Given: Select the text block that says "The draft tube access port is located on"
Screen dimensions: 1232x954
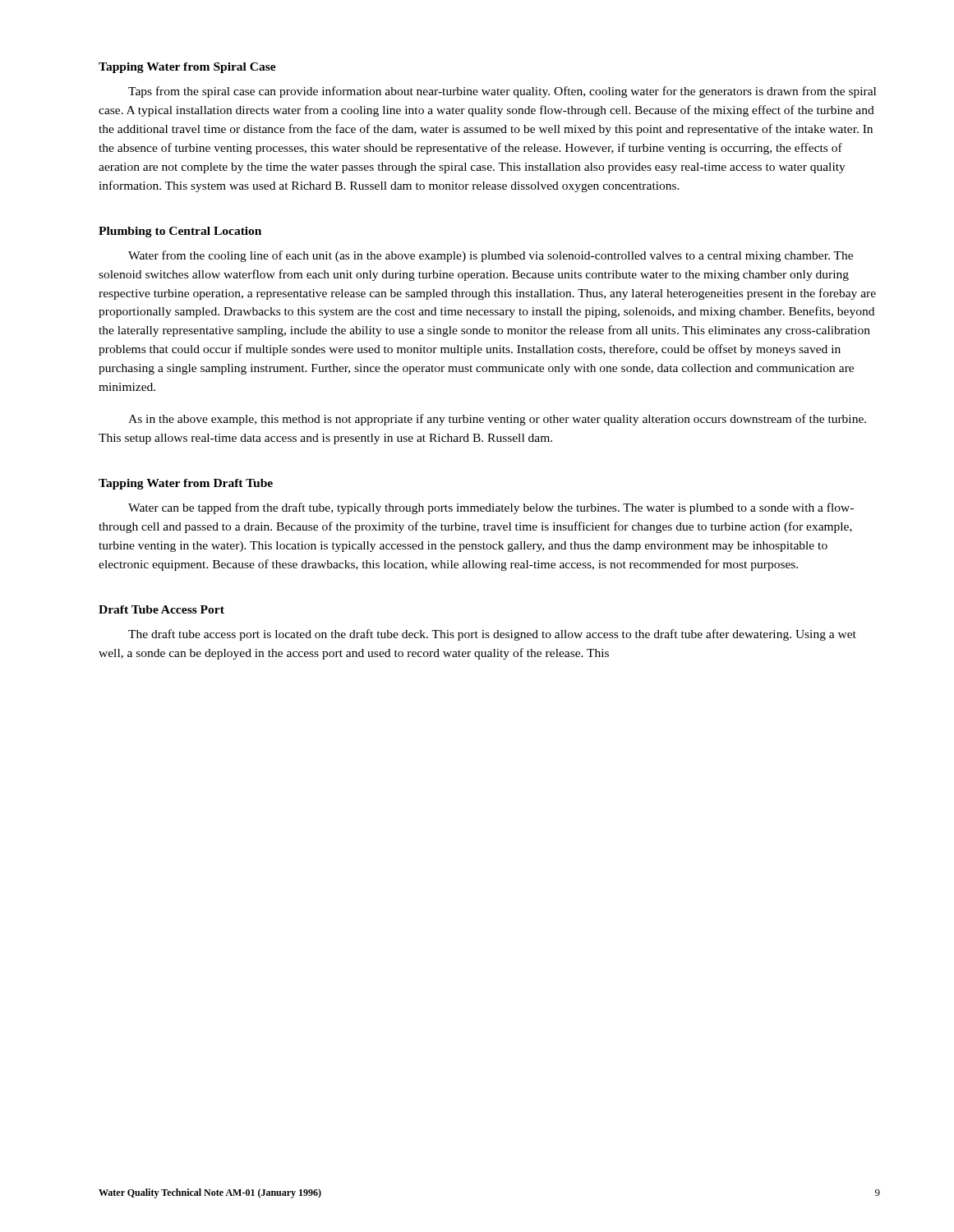Looking at the screenshot, I should tap(477, 643).
